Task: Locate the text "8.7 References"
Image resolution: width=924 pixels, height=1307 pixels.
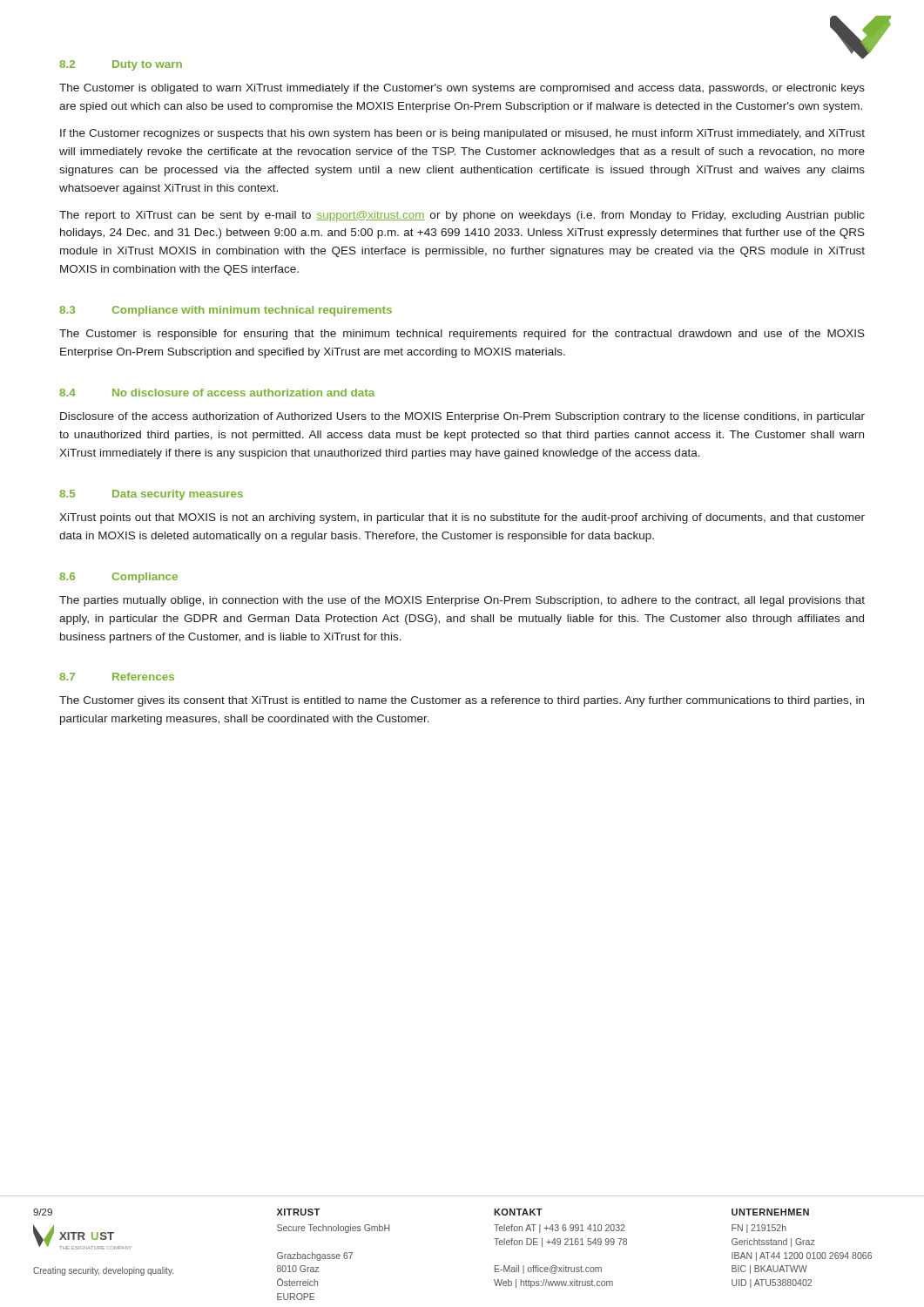Action: pos(117,677)
